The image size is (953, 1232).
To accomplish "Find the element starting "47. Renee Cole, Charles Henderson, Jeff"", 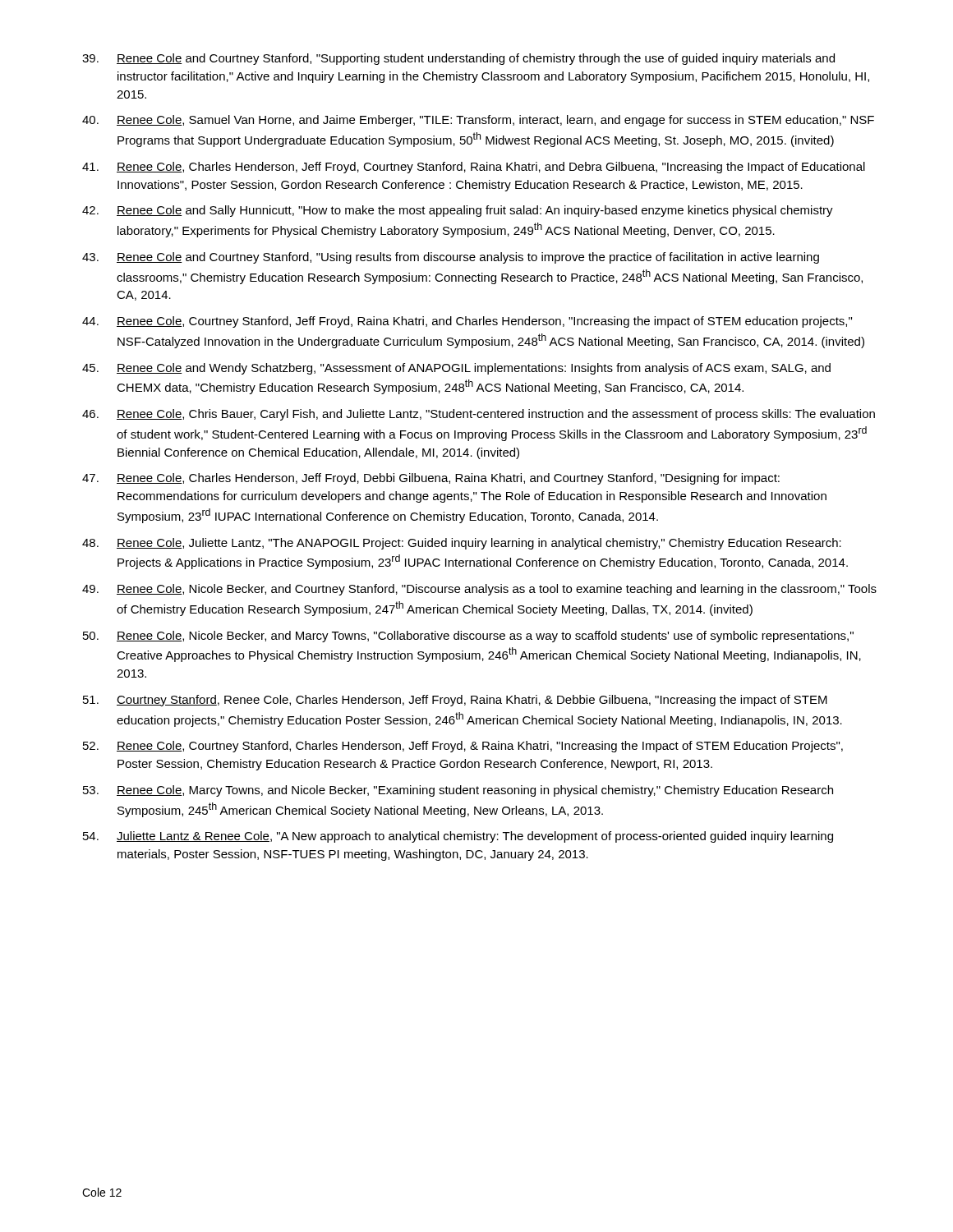I will [x=481, y=497].
